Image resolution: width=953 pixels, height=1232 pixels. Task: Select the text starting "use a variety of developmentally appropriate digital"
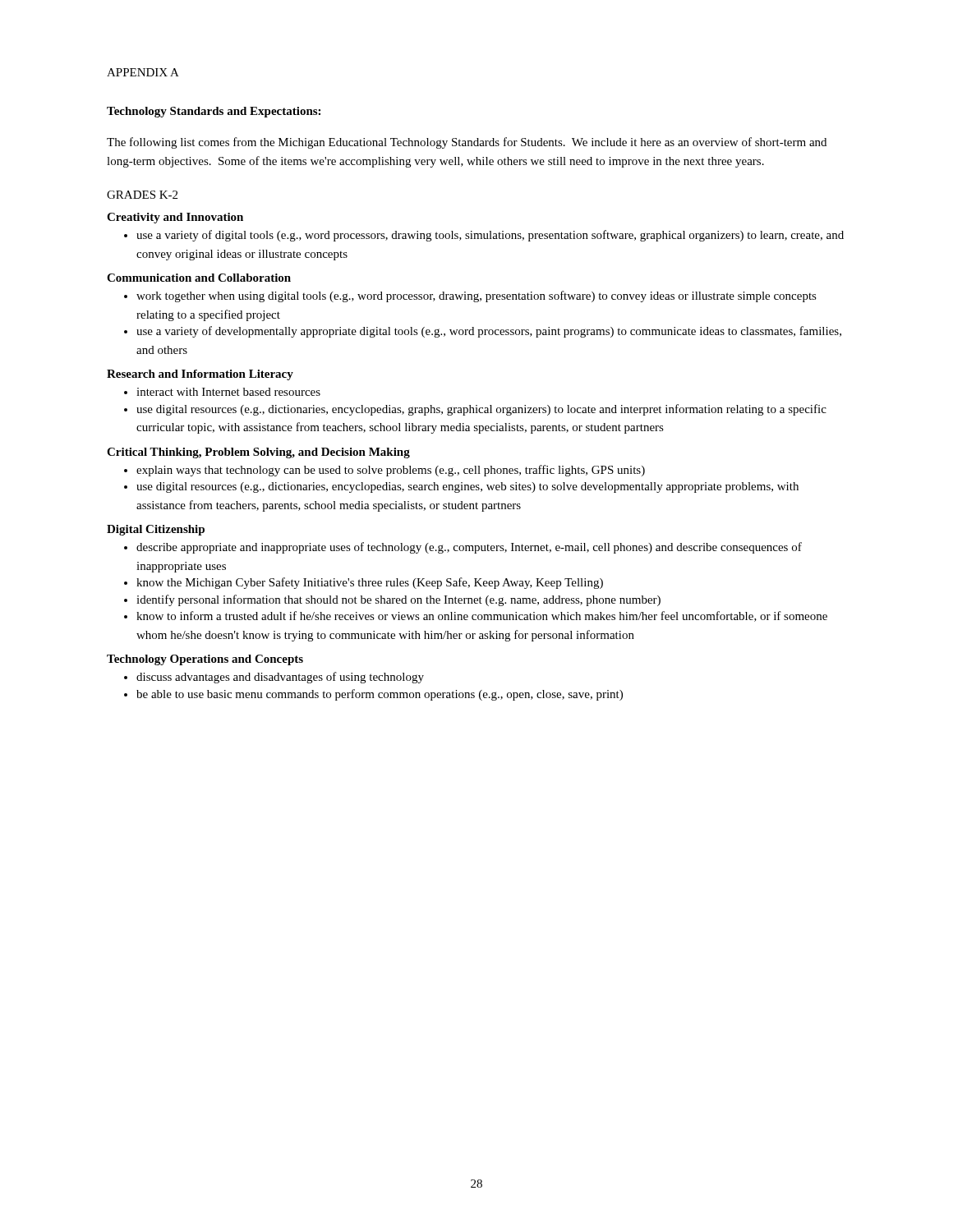pyautogui.click(x=476, y=340)
